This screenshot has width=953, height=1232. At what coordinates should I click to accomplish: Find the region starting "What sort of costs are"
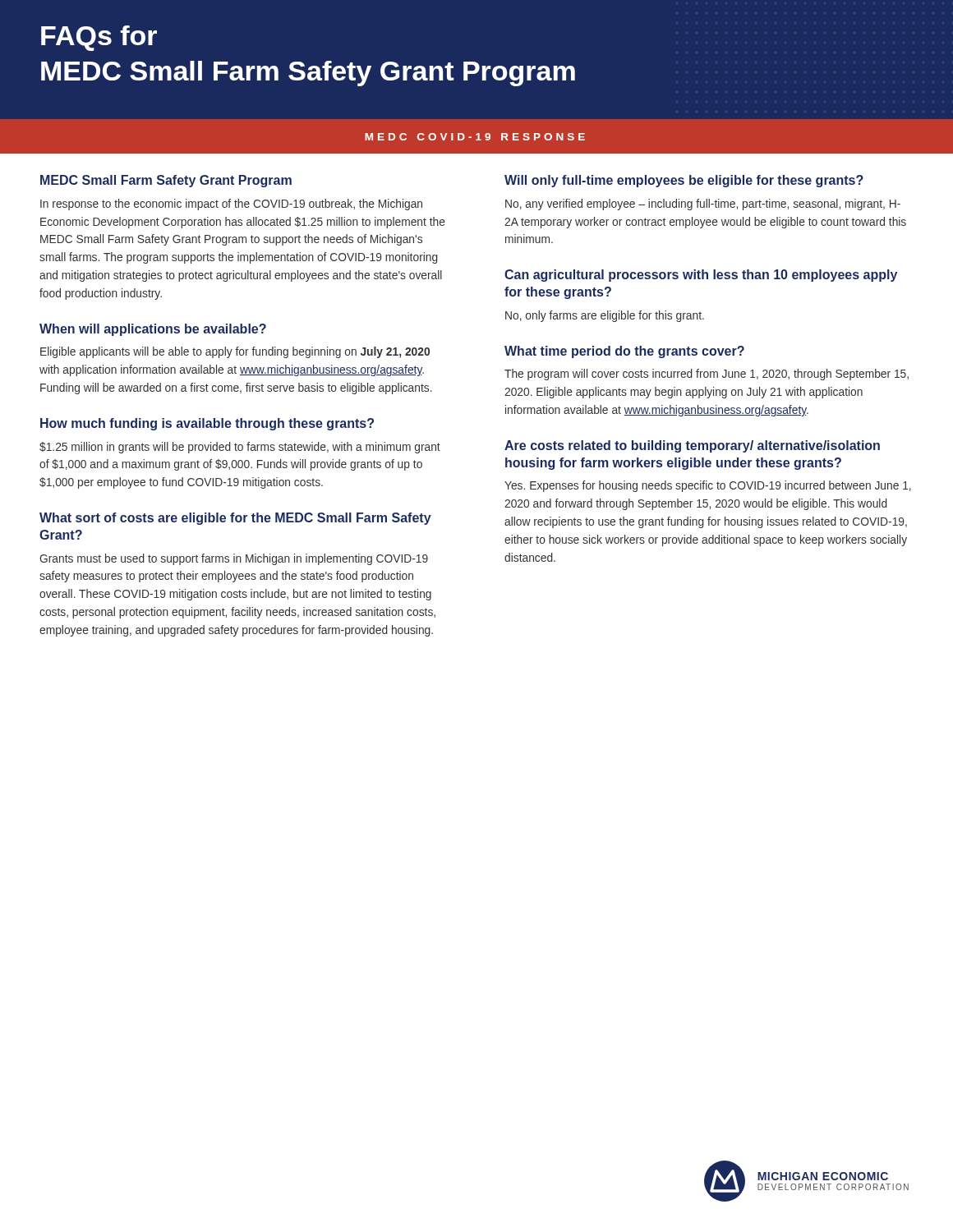coord(235,526)
